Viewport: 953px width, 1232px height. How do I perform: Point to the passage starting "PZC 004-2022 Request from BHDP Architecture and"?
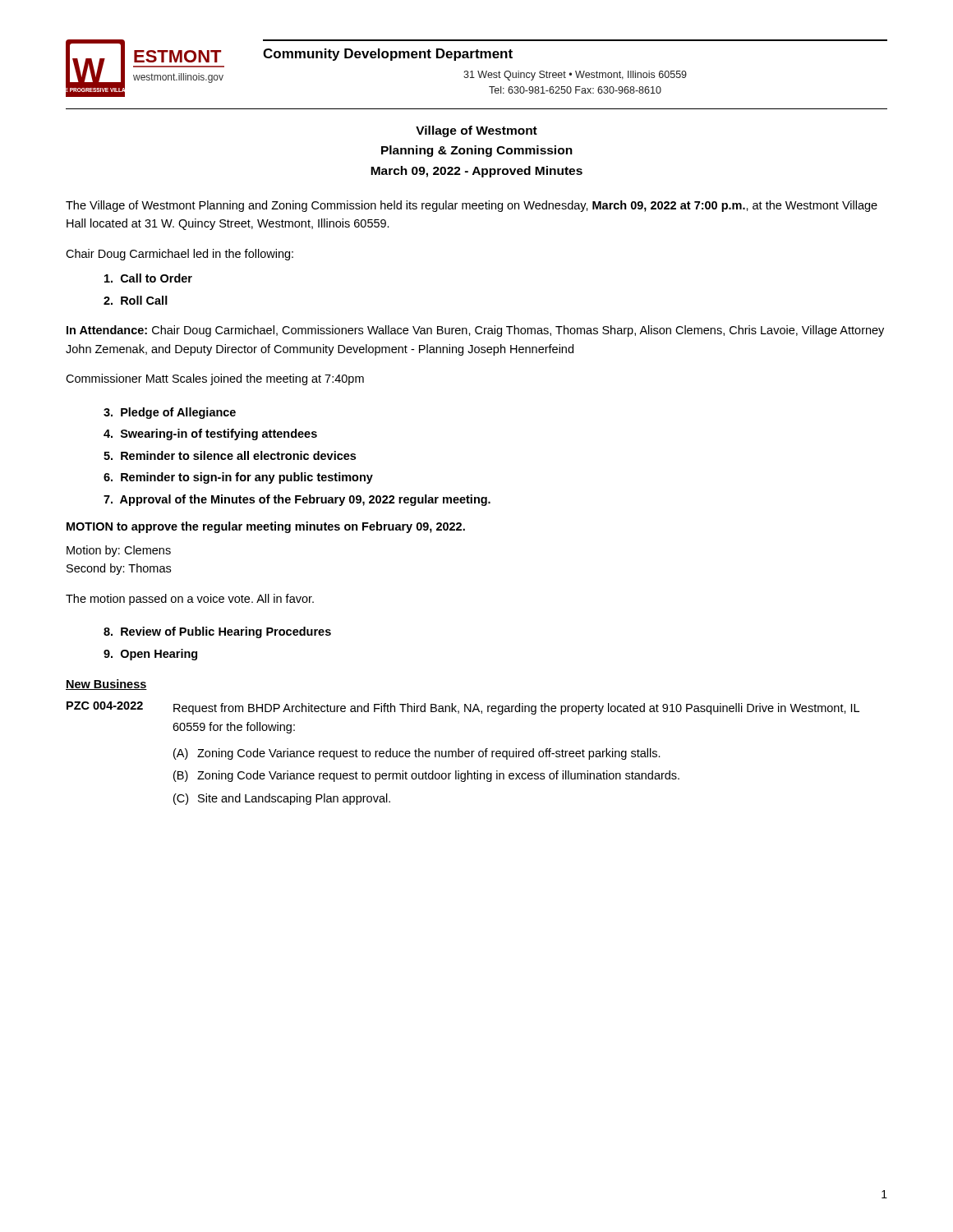coord(476,754)
